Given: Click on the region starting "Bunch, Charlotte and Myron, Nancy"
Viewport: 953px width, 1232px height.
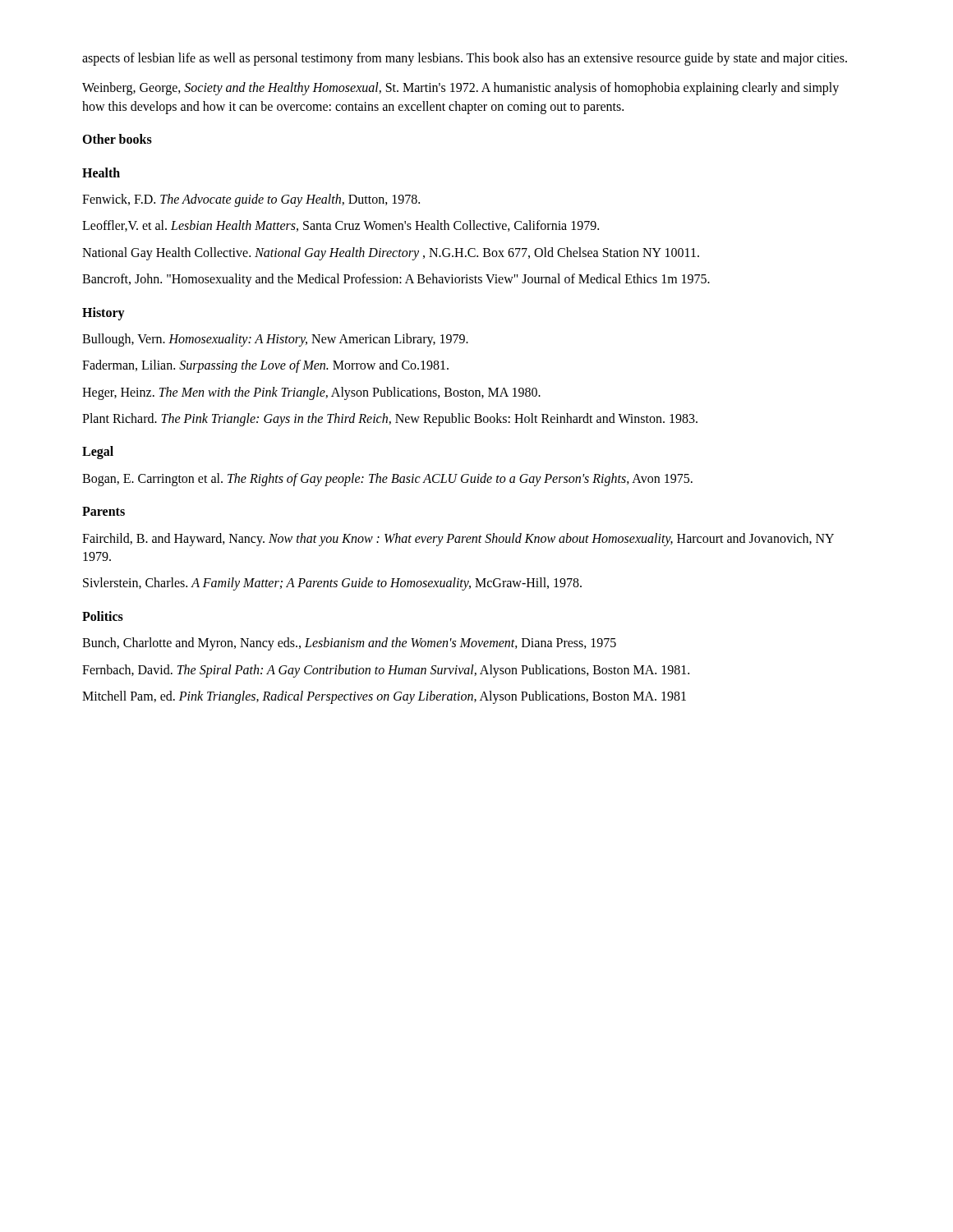Looking at the screenshot, I should [x=349, y=643].
